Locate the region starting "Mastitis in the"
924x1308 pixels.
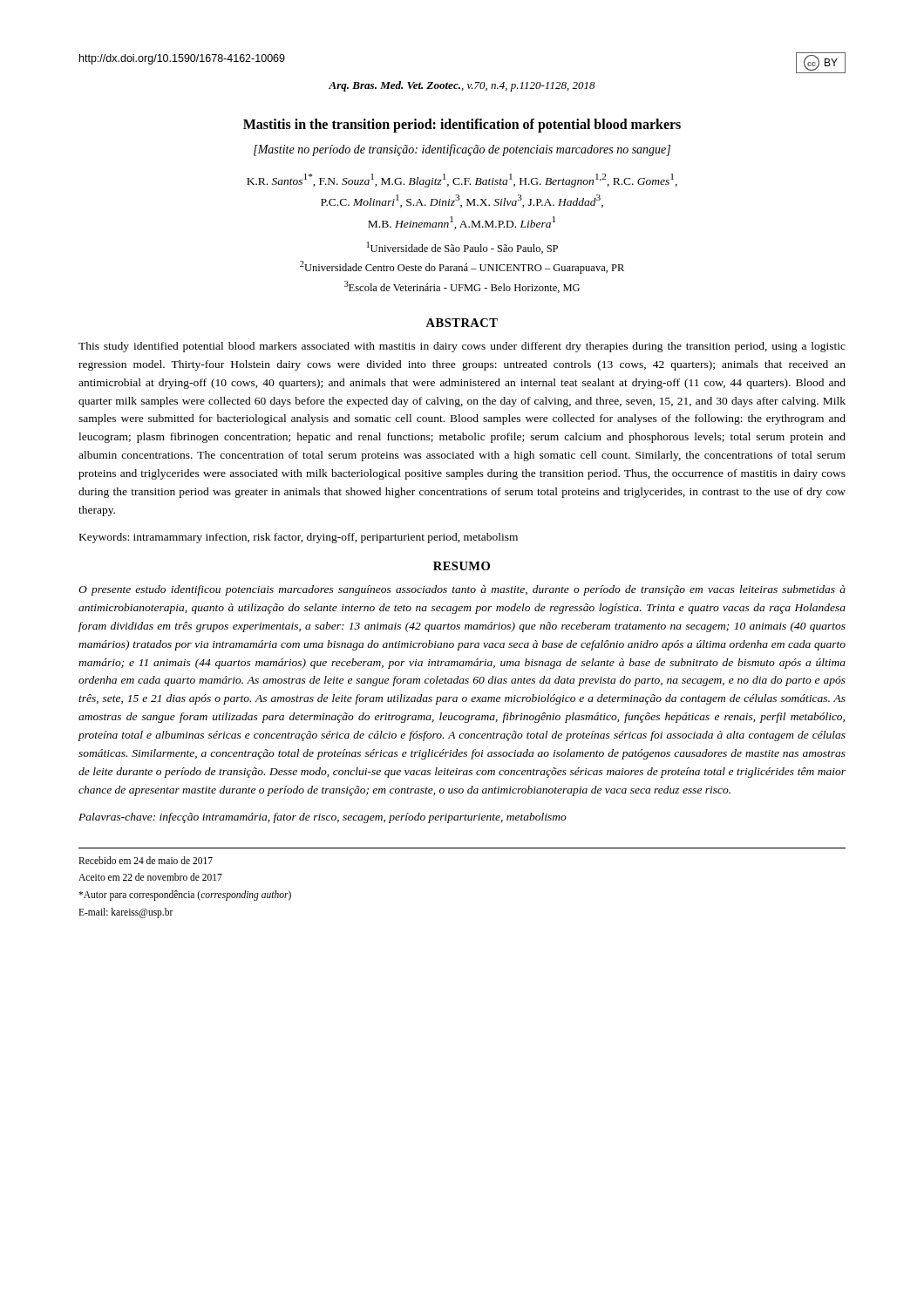[x=462, y=124]
